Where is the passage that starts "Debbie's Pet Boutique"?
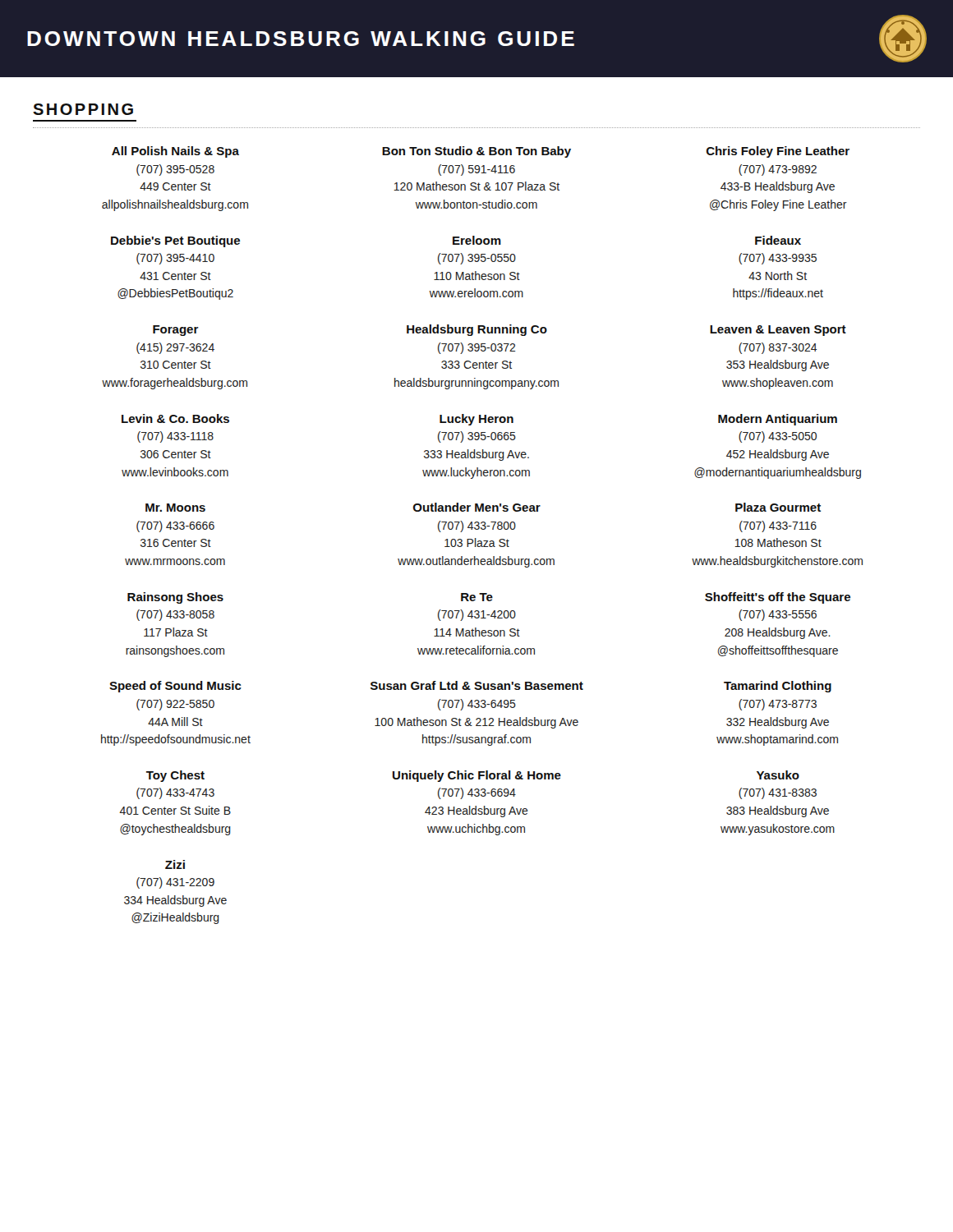 tap(175, 268)
